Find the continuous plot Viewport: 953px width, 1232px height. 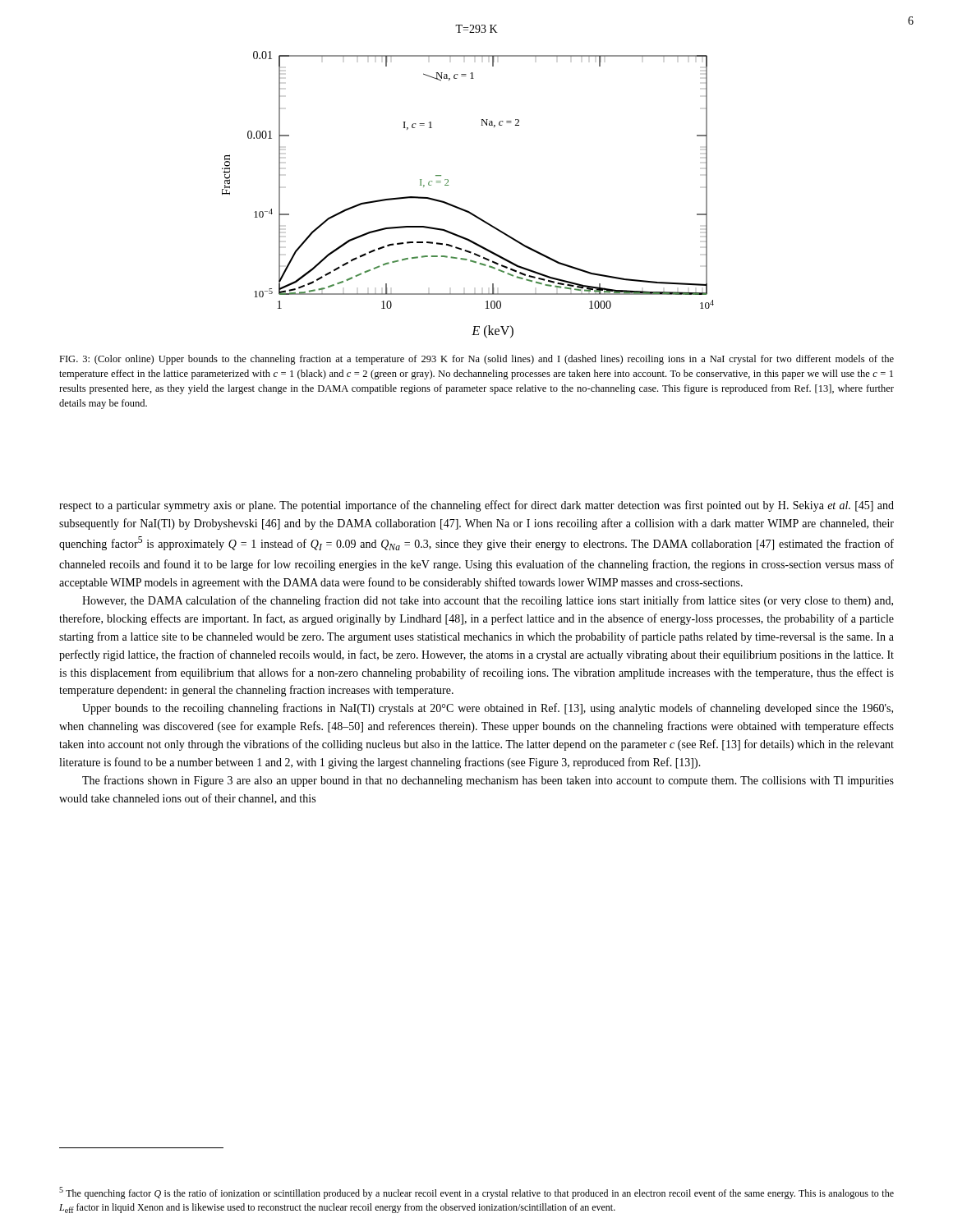(x=476, y=183)
